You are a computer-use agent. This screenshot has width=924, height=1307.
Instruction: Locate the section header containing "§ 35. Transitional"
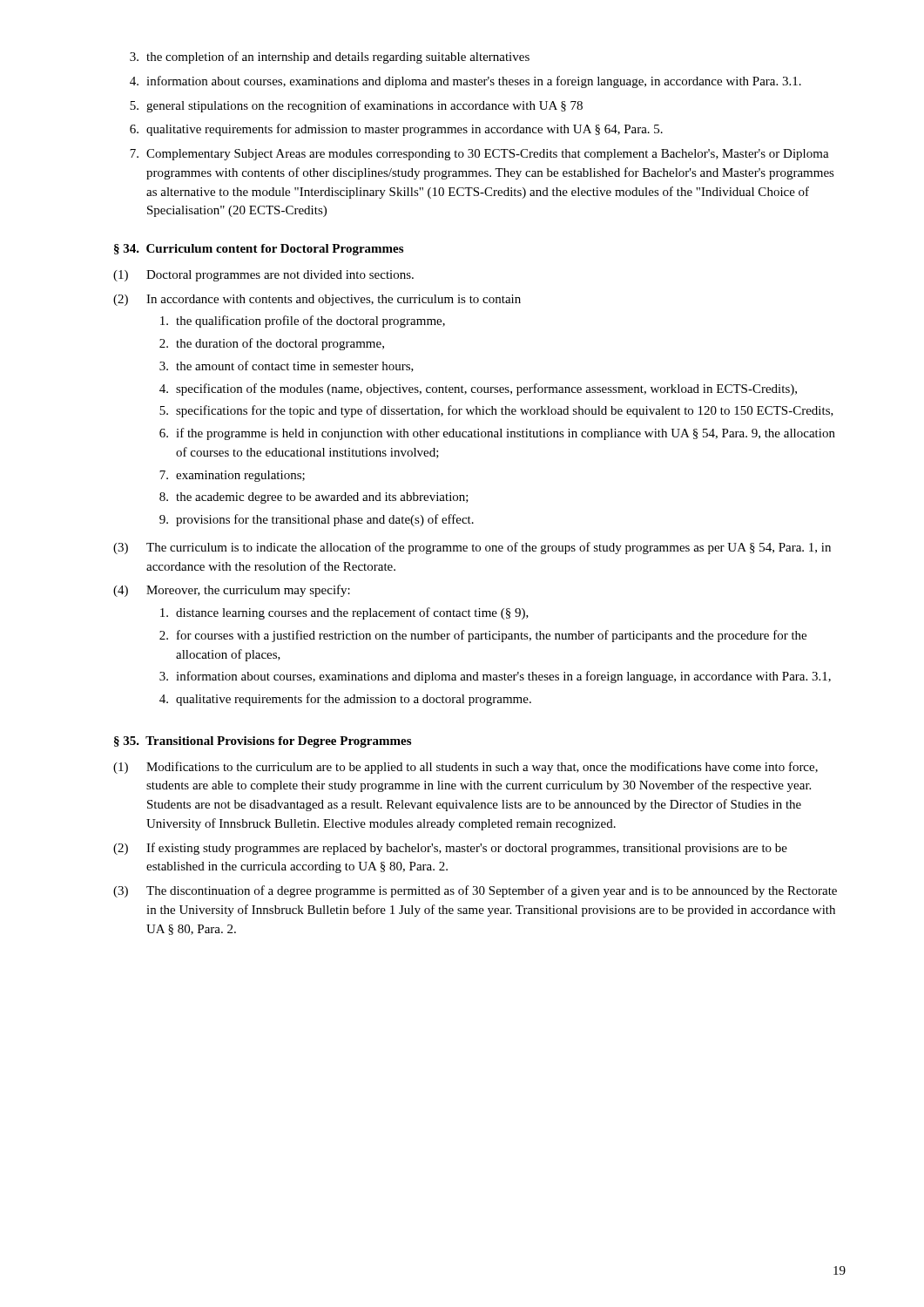[262, 740]
